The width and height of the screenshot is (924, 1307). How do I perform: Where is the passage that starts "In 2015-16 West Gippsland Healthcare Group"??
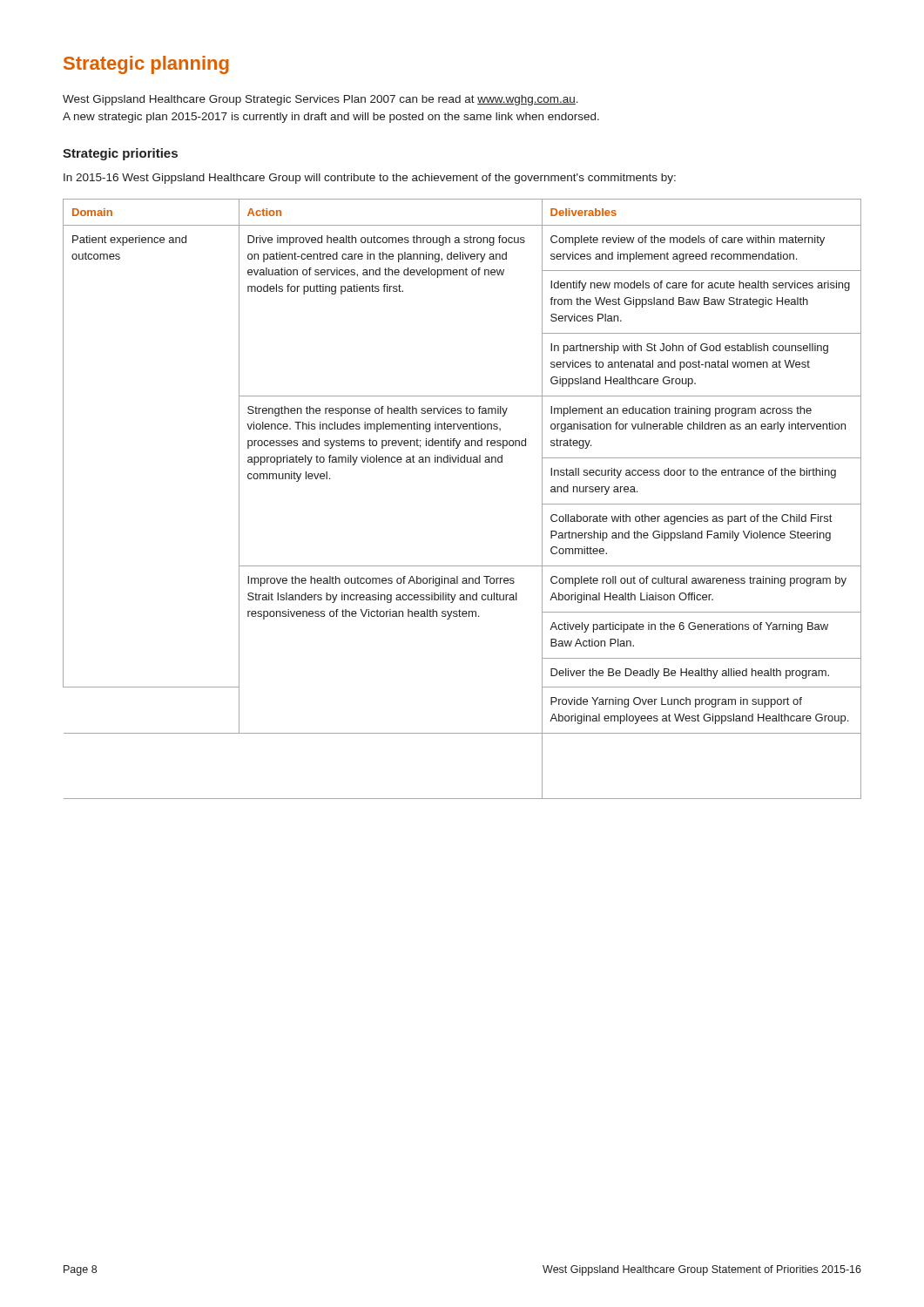click(x=370, y=177)
